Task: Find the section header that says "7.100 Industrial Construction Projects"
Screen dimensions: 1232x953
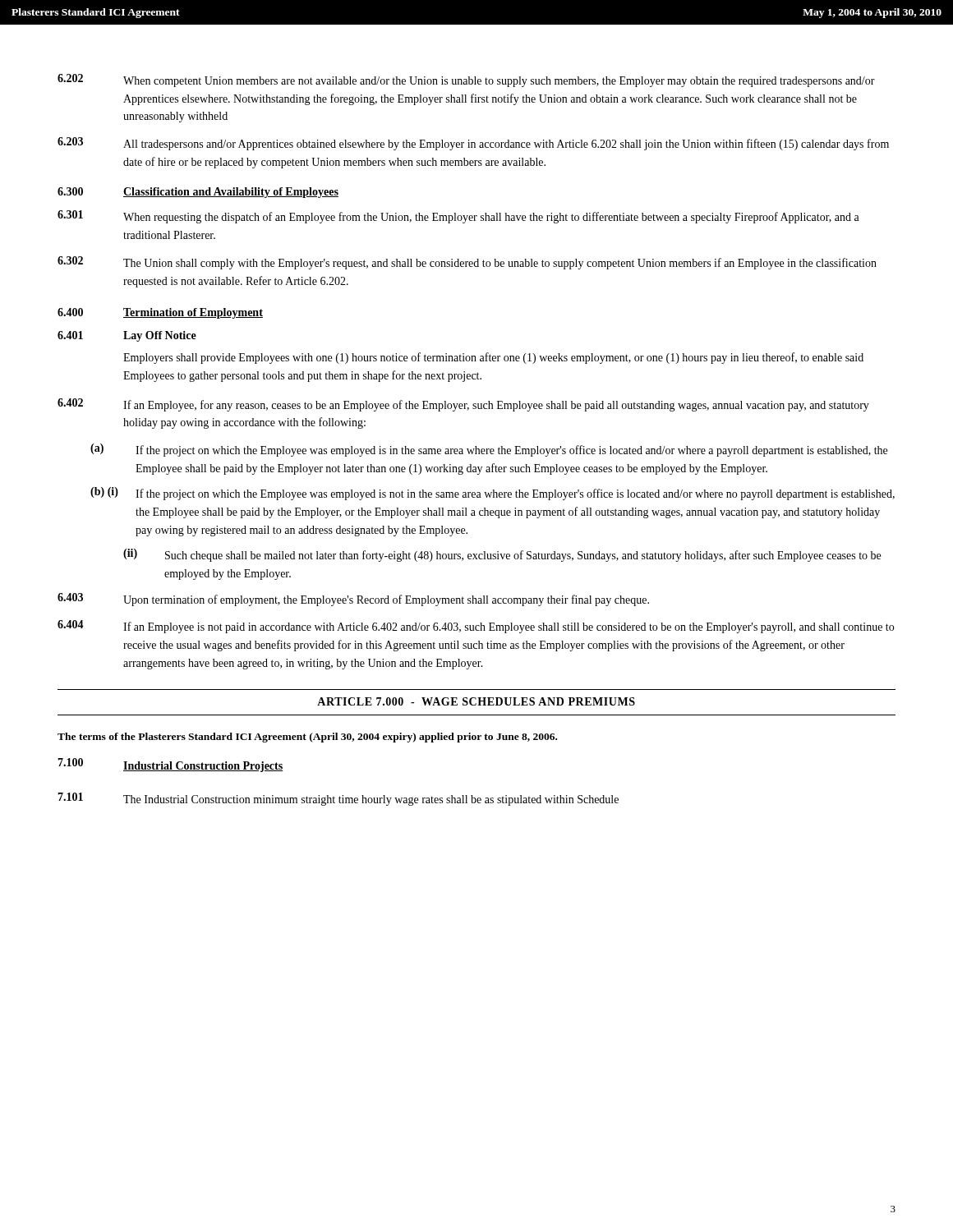Action: tap(170, 769)
